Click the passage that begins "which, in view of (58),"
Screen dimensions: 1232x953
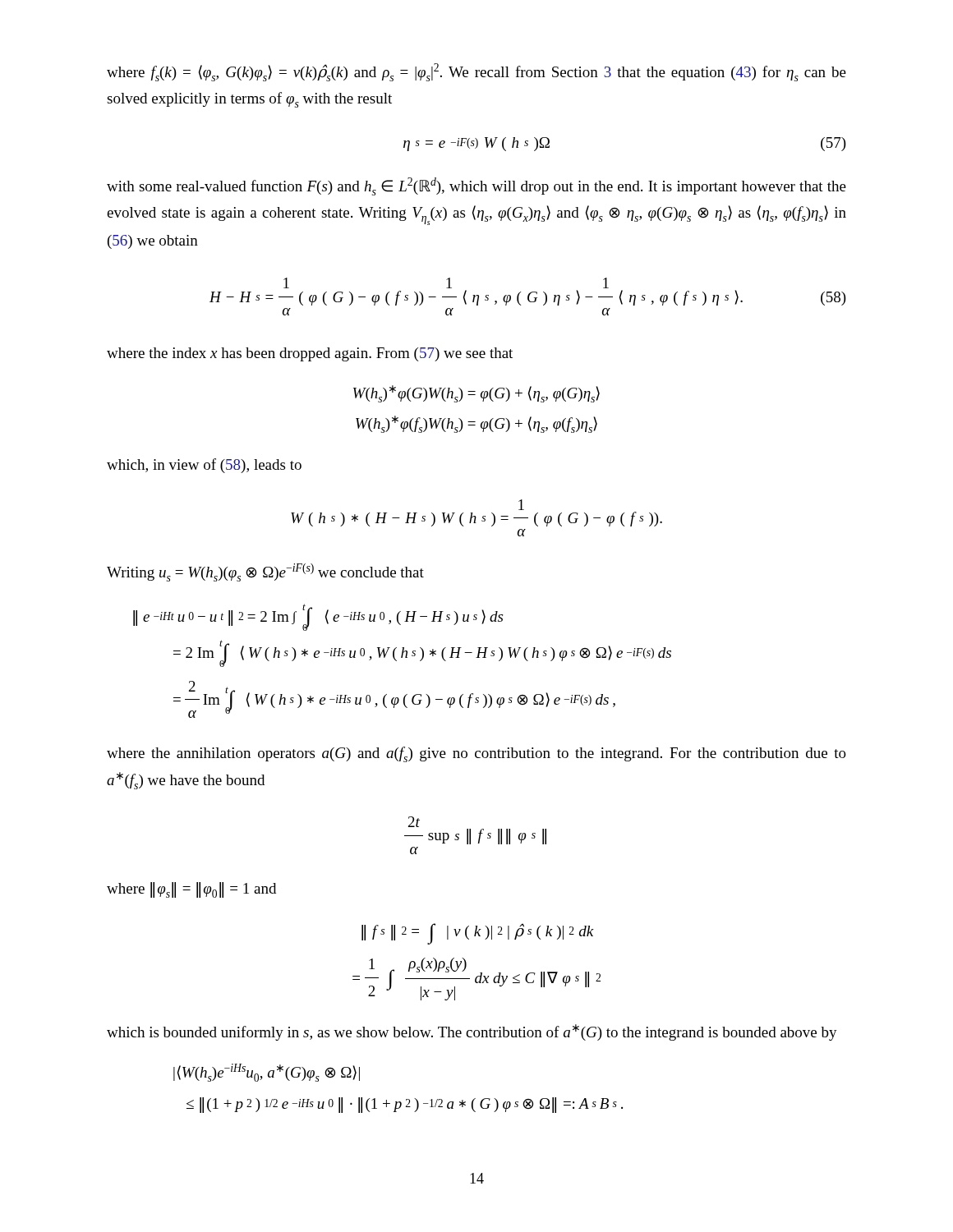click(204, 465)
